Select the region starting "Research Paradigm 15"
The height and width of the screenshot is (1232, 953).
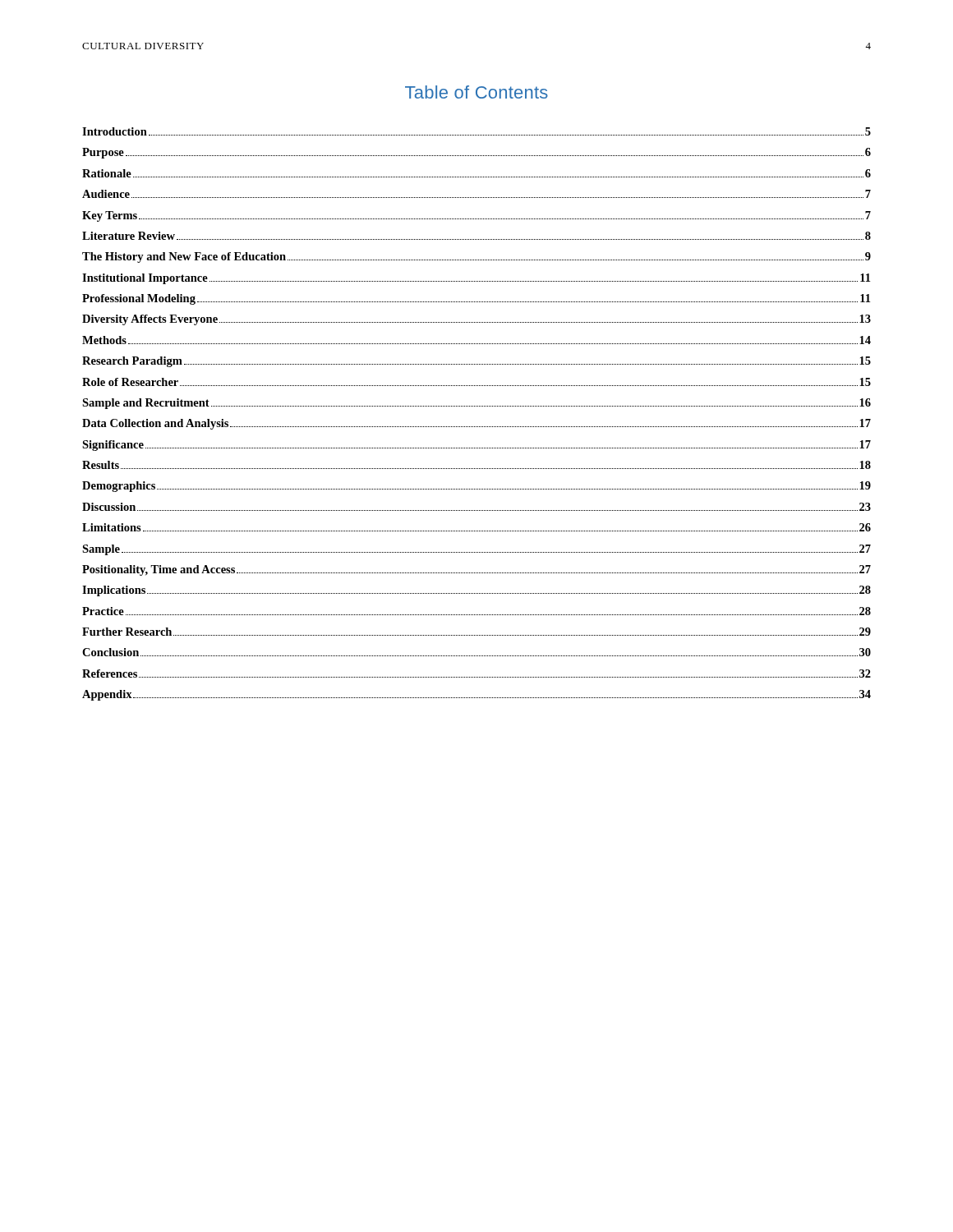click(x=476, y=361)
